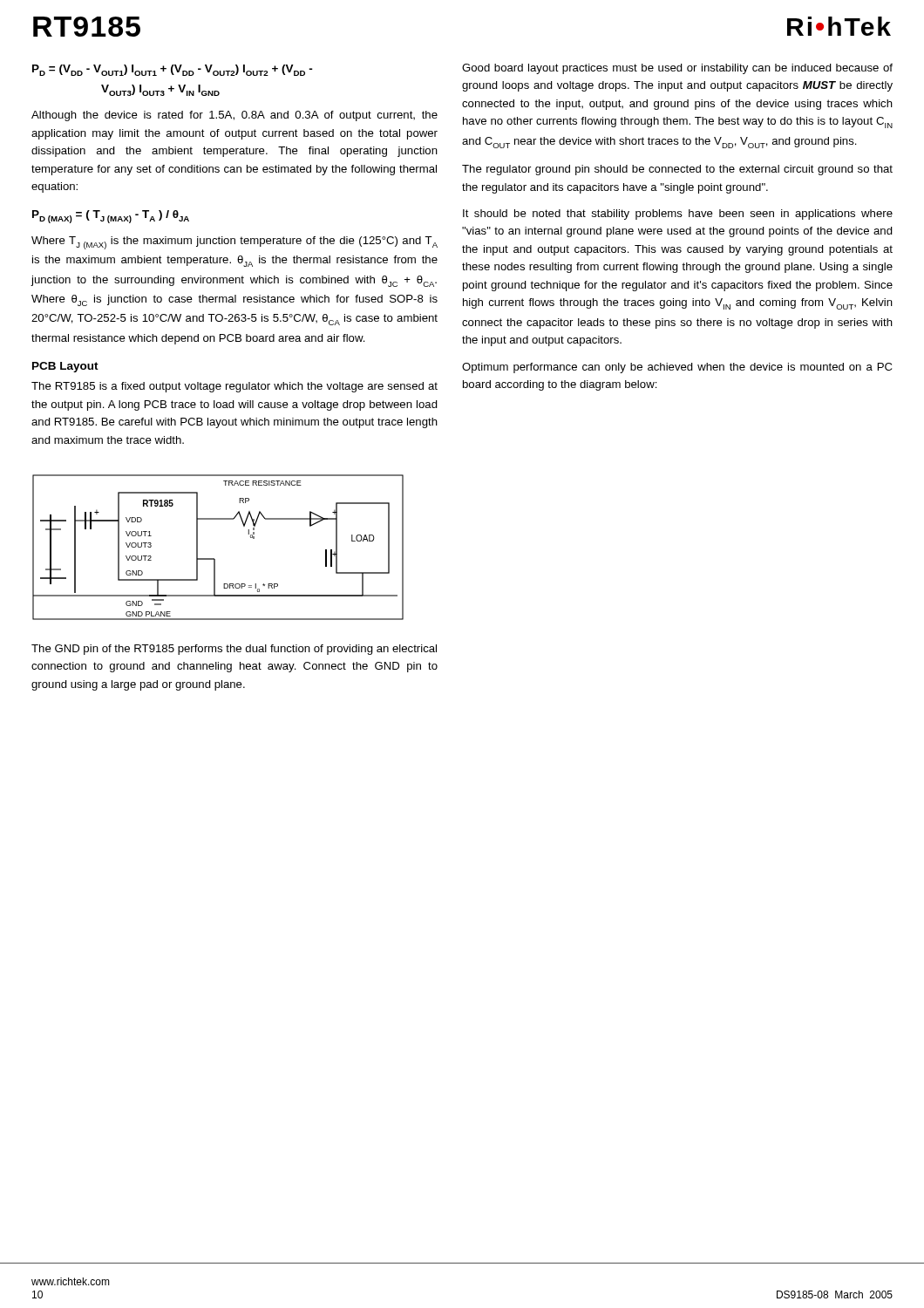
Task: Find "PCB Layout" on this page
Action: tap(65, 366)
